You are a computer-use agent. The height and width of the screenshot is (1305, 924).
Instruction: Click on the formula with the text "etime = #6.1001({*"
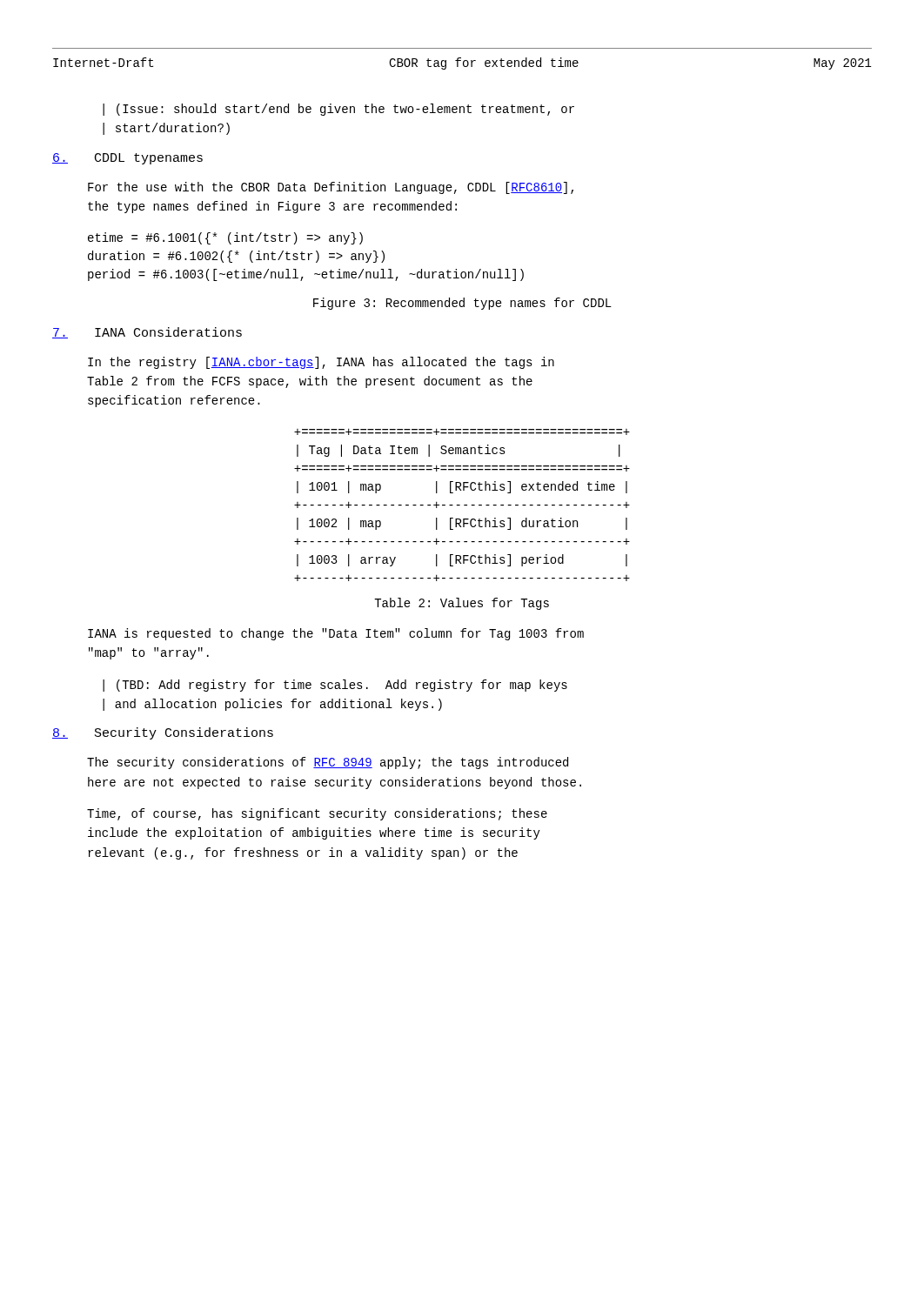[x=306, y=256]
